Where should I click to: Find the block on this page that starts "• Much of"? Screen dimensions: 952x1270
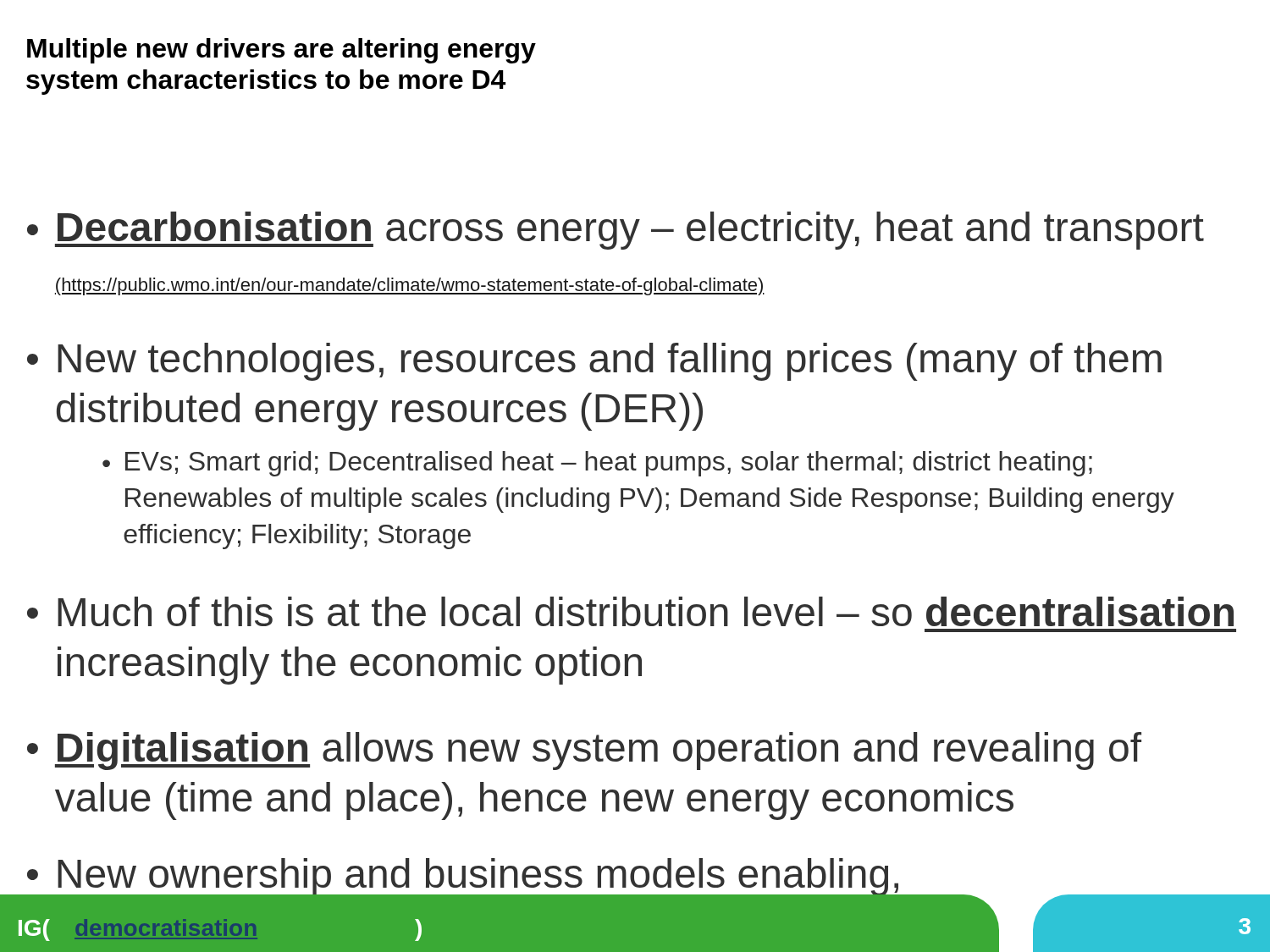[635, 638]
